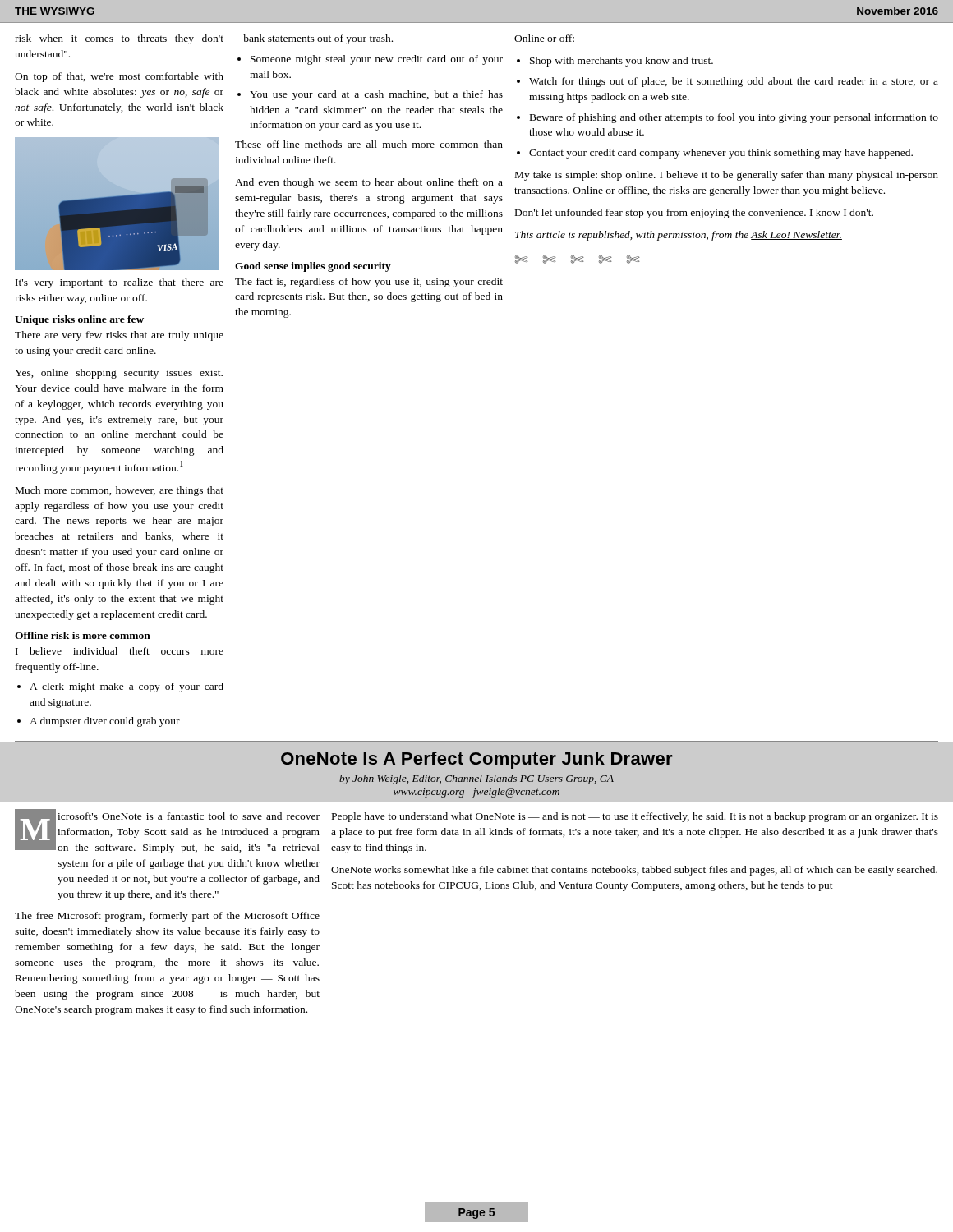Click on the list item with the text "Beware of phishing and other attempts to fool"
The width and height of the screenshot is (953, 1232).
coord(734,124)
